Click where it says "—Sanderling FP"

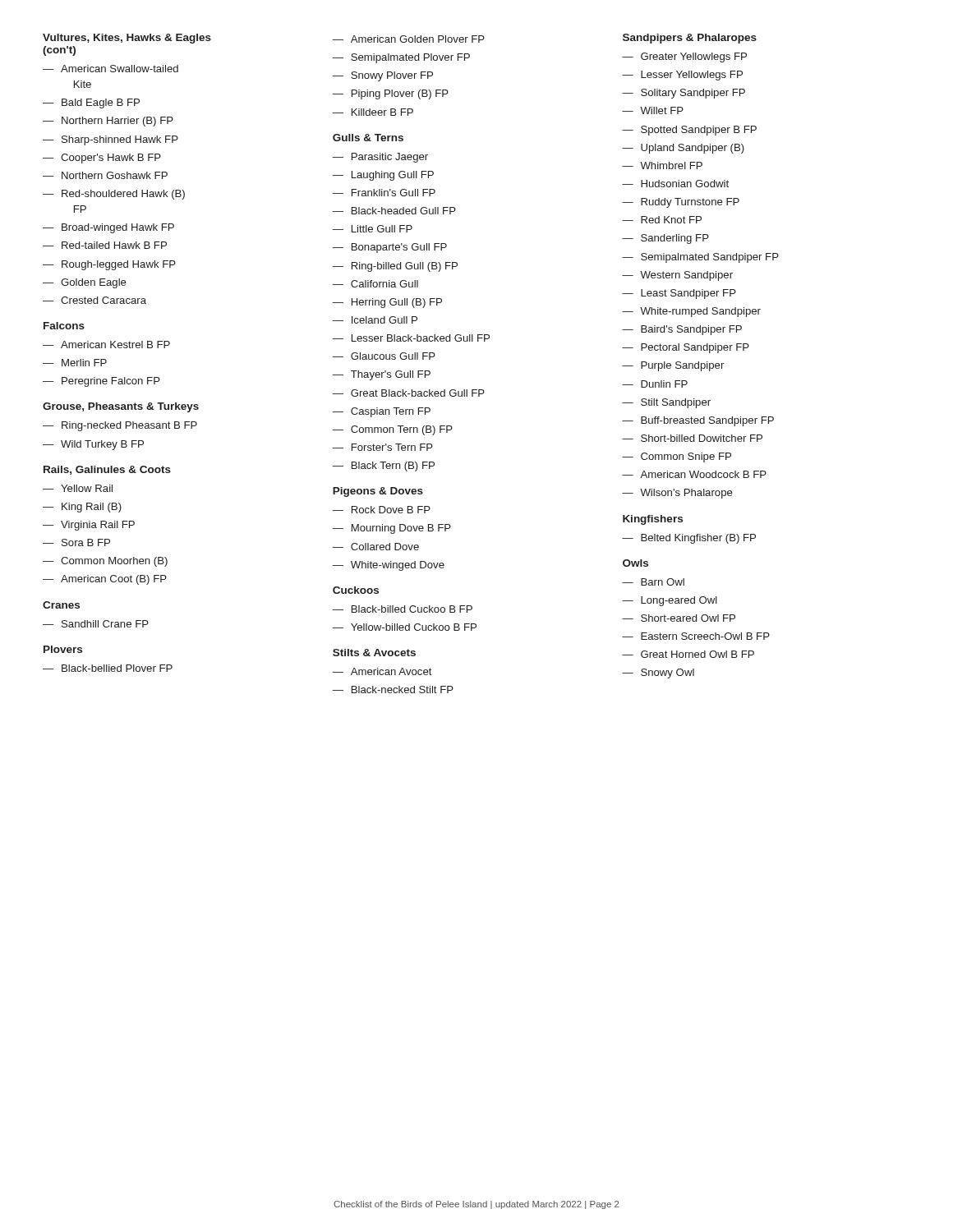[x=666, y=238]
